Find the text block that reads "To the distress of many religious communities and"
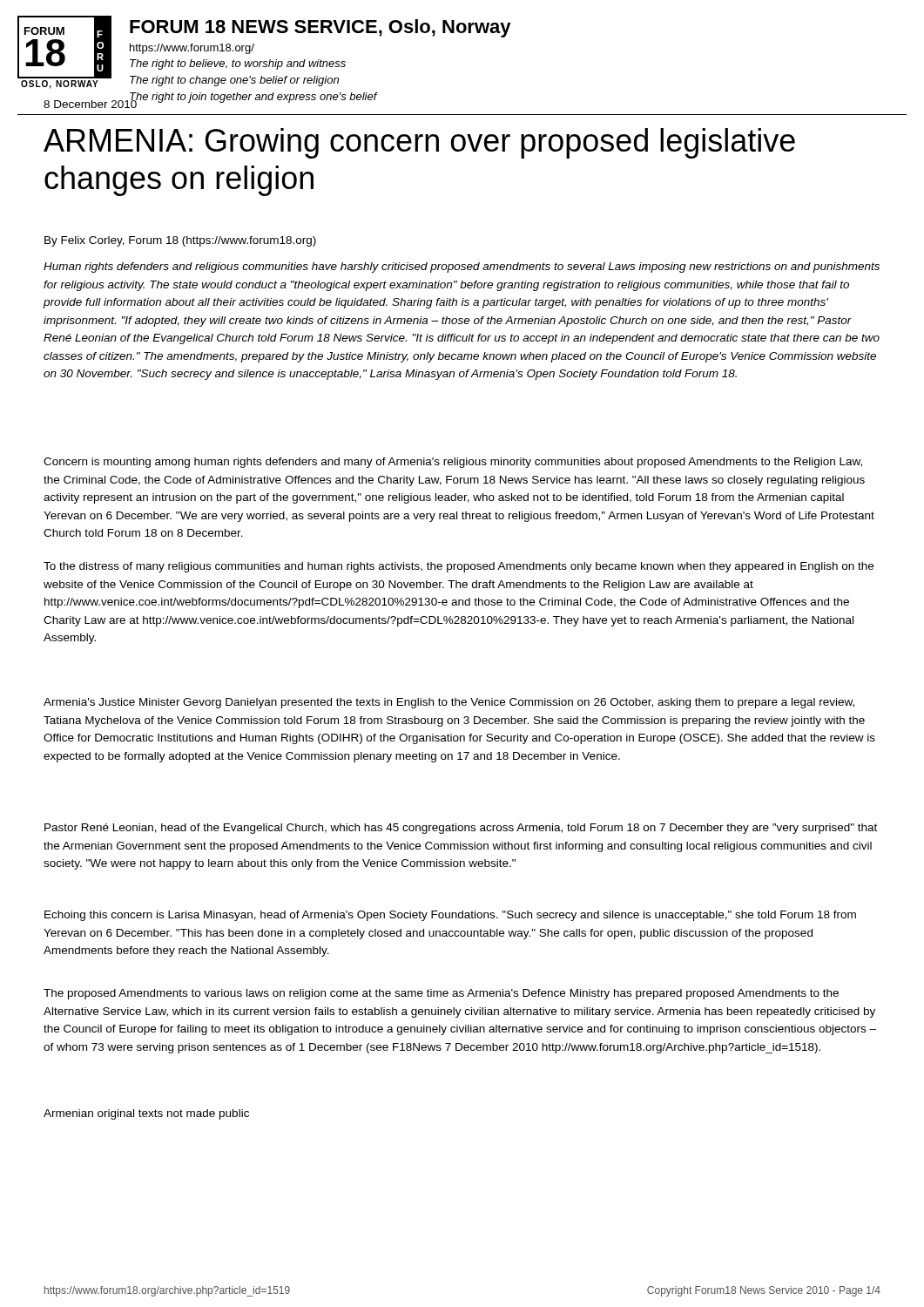This screenshot has width=924, height=1307. (462, 602)
